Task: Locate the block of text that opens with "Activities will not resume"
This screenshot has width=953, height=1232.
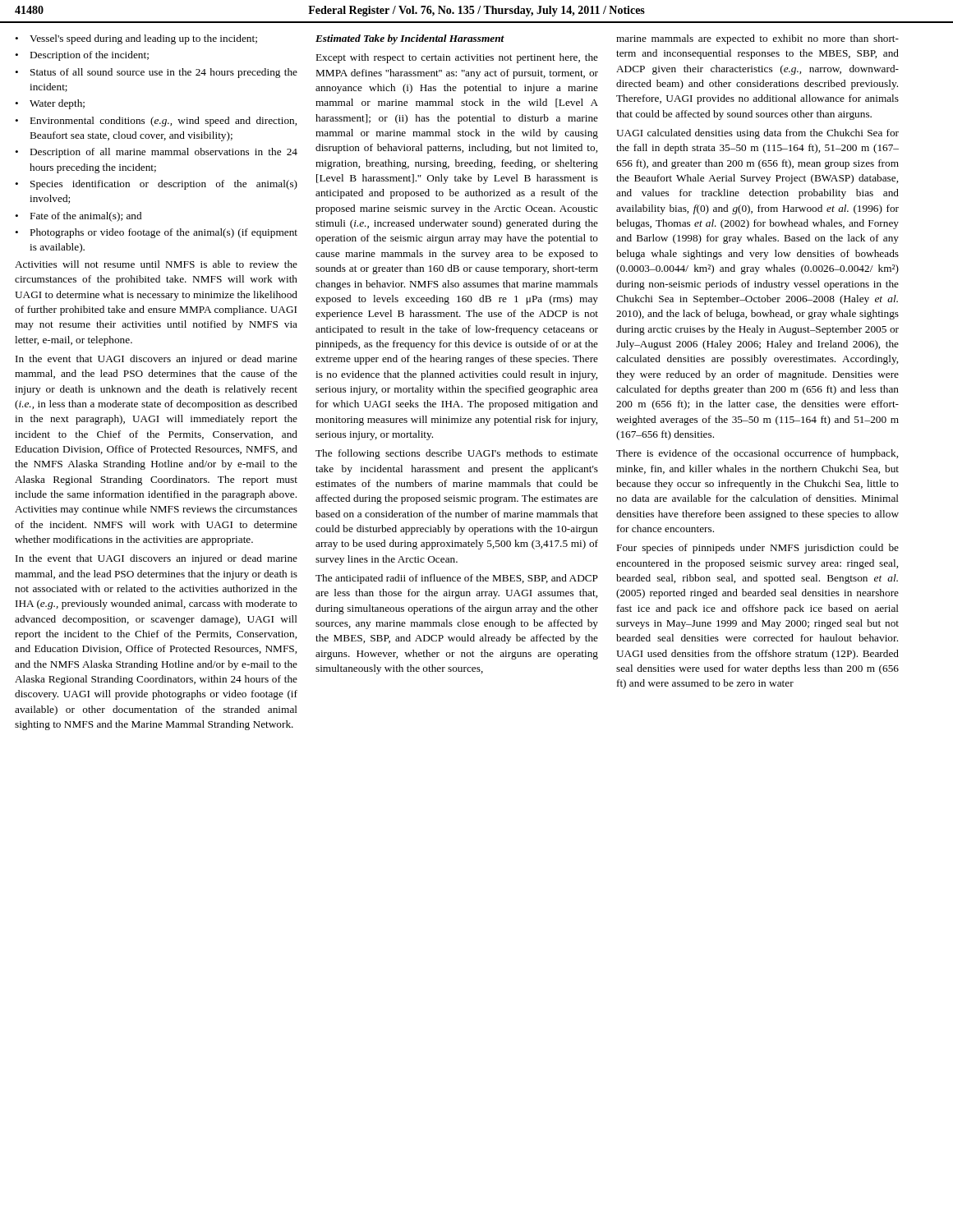Action: click(156, 302)
